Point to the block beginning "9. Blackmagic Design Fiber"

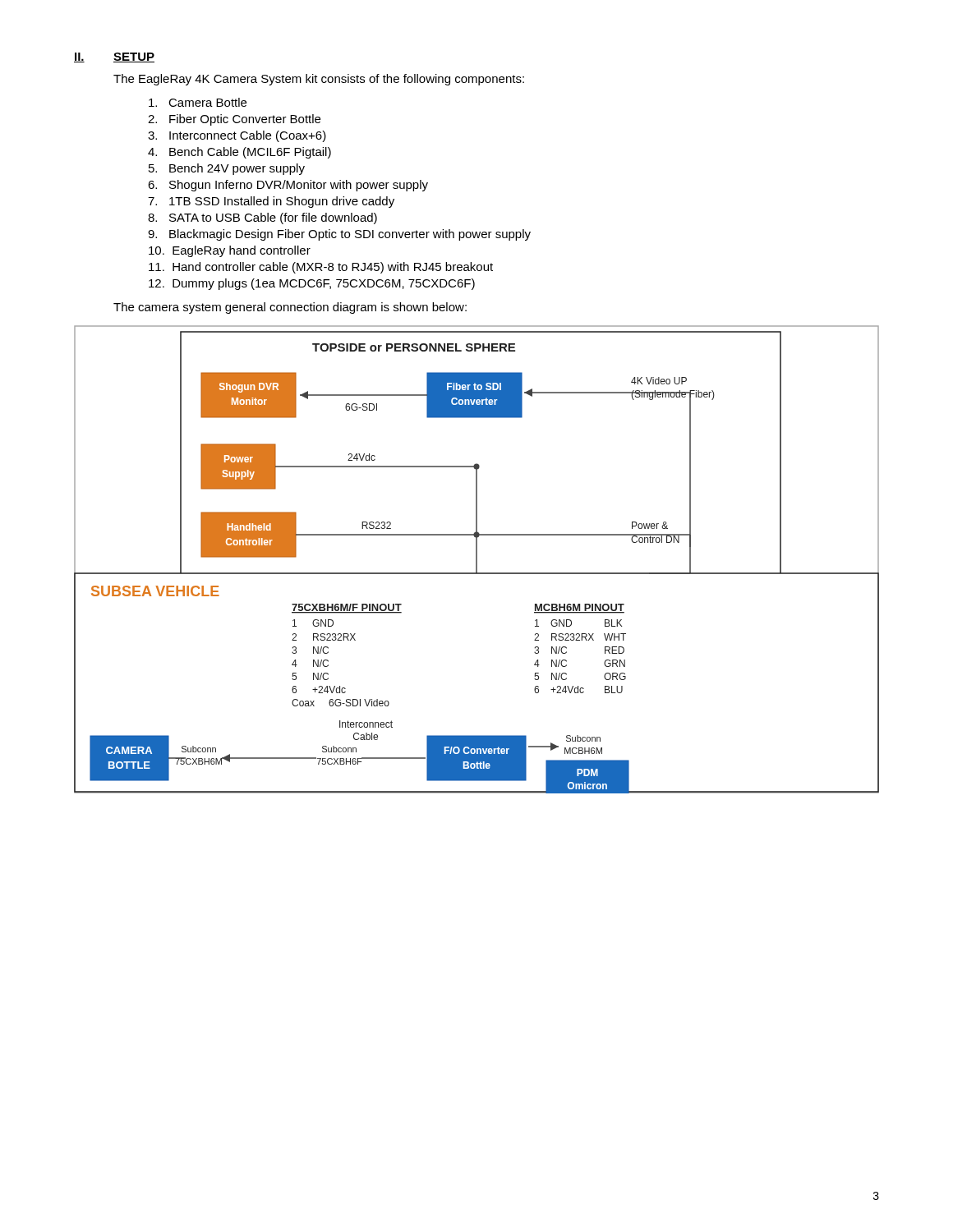click(x=339, y=234)
